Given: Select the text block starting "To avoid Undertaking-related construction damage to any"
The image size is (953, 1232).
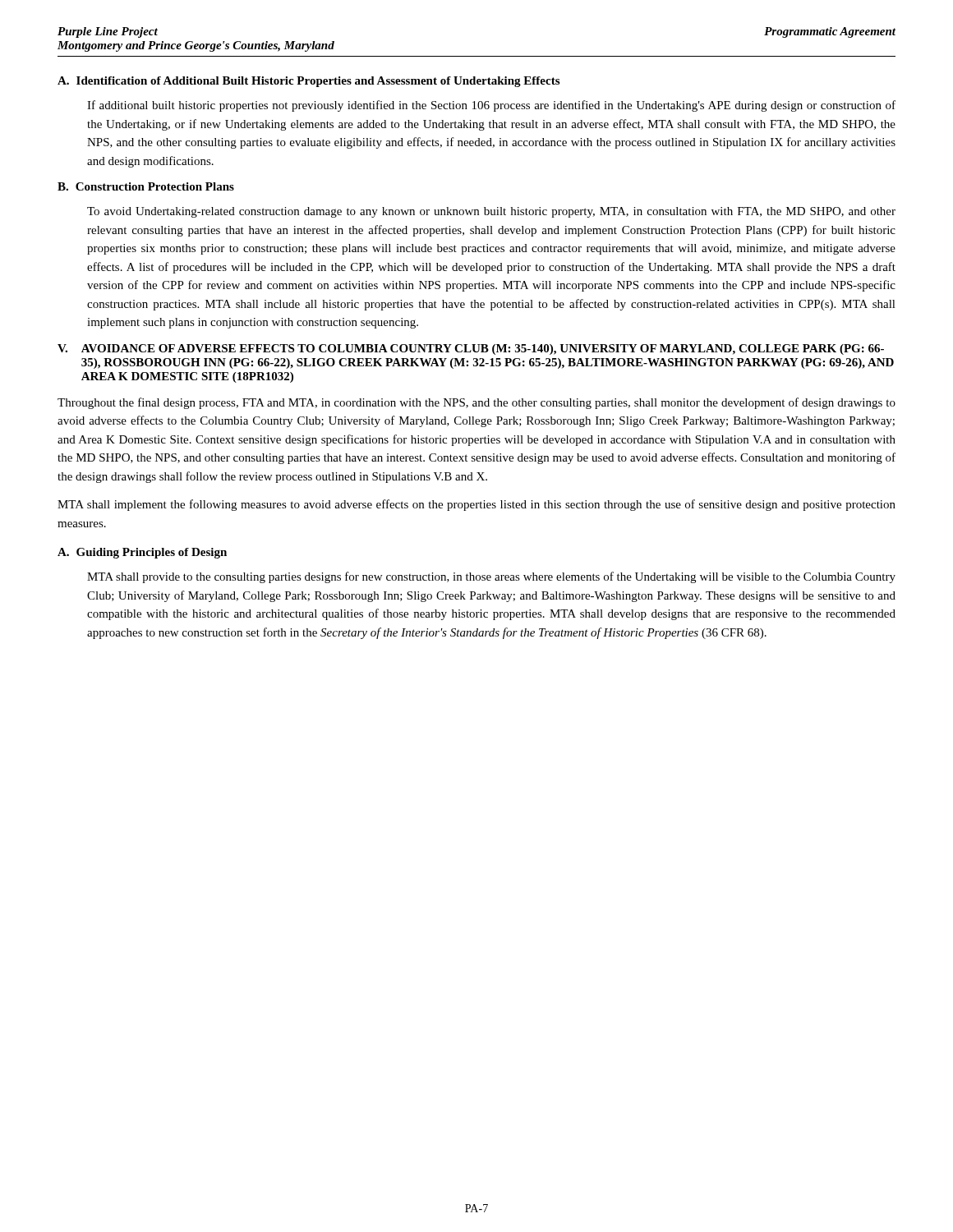Looking at the screenshot, I should tap(491, 267).
